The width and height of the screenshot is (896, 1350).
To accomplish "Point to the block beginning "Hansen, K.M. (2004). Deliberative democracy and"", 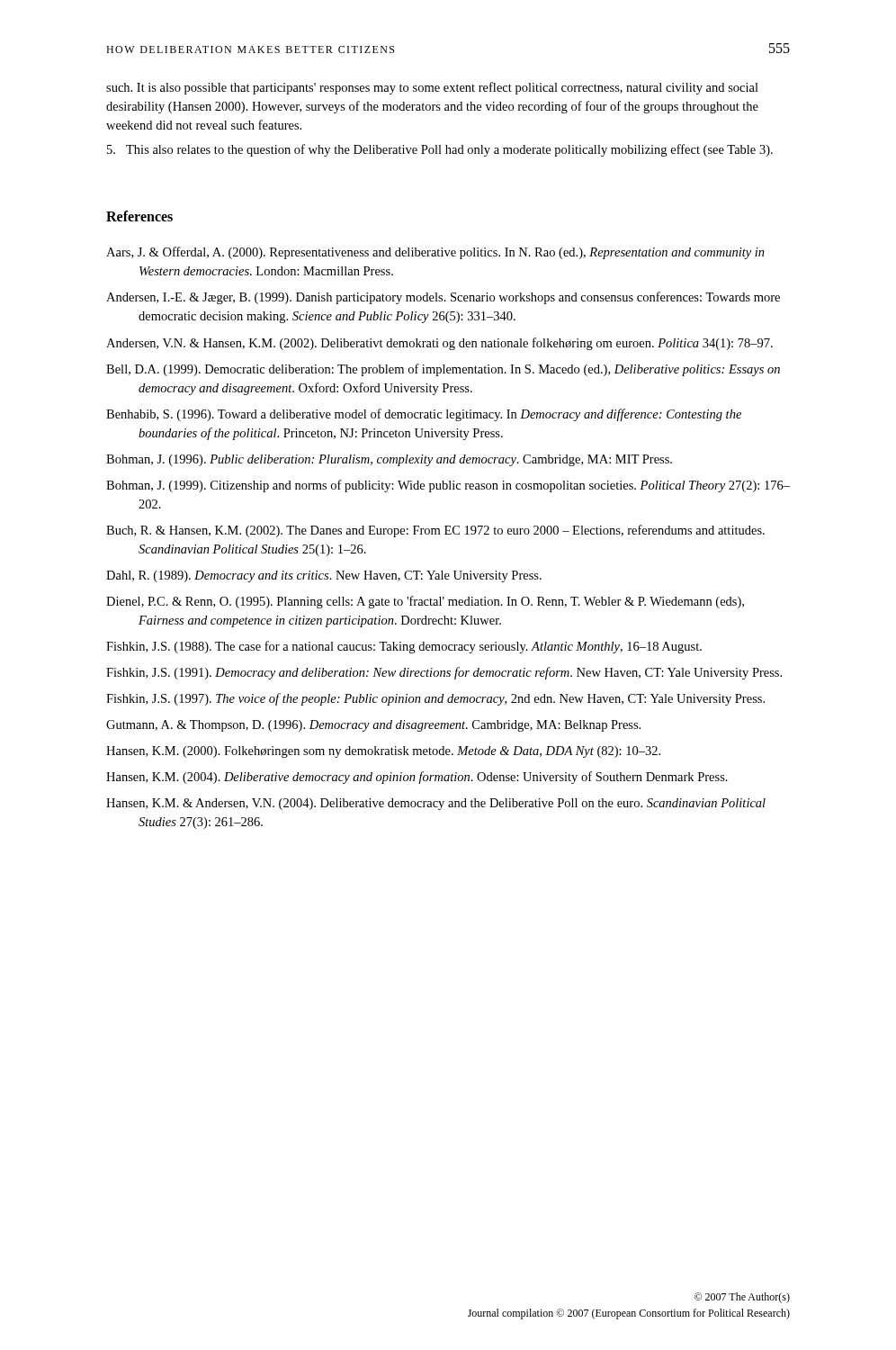I will pos(417,777).
